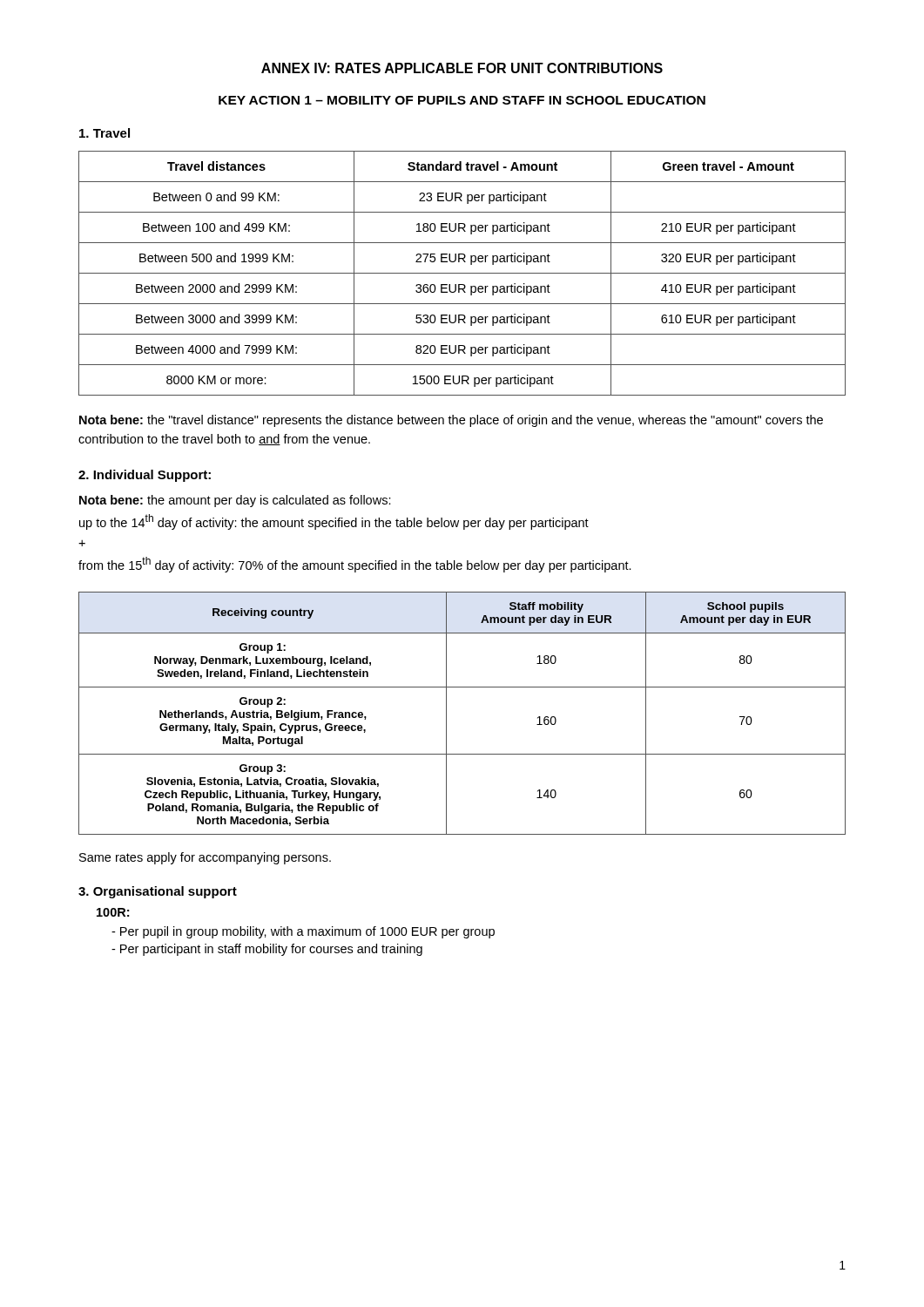Select the title that reads "ANNEX IV: RATES APPLICABLE"
This screenshot has width=924, height=1307.
(x=462, y=68)
